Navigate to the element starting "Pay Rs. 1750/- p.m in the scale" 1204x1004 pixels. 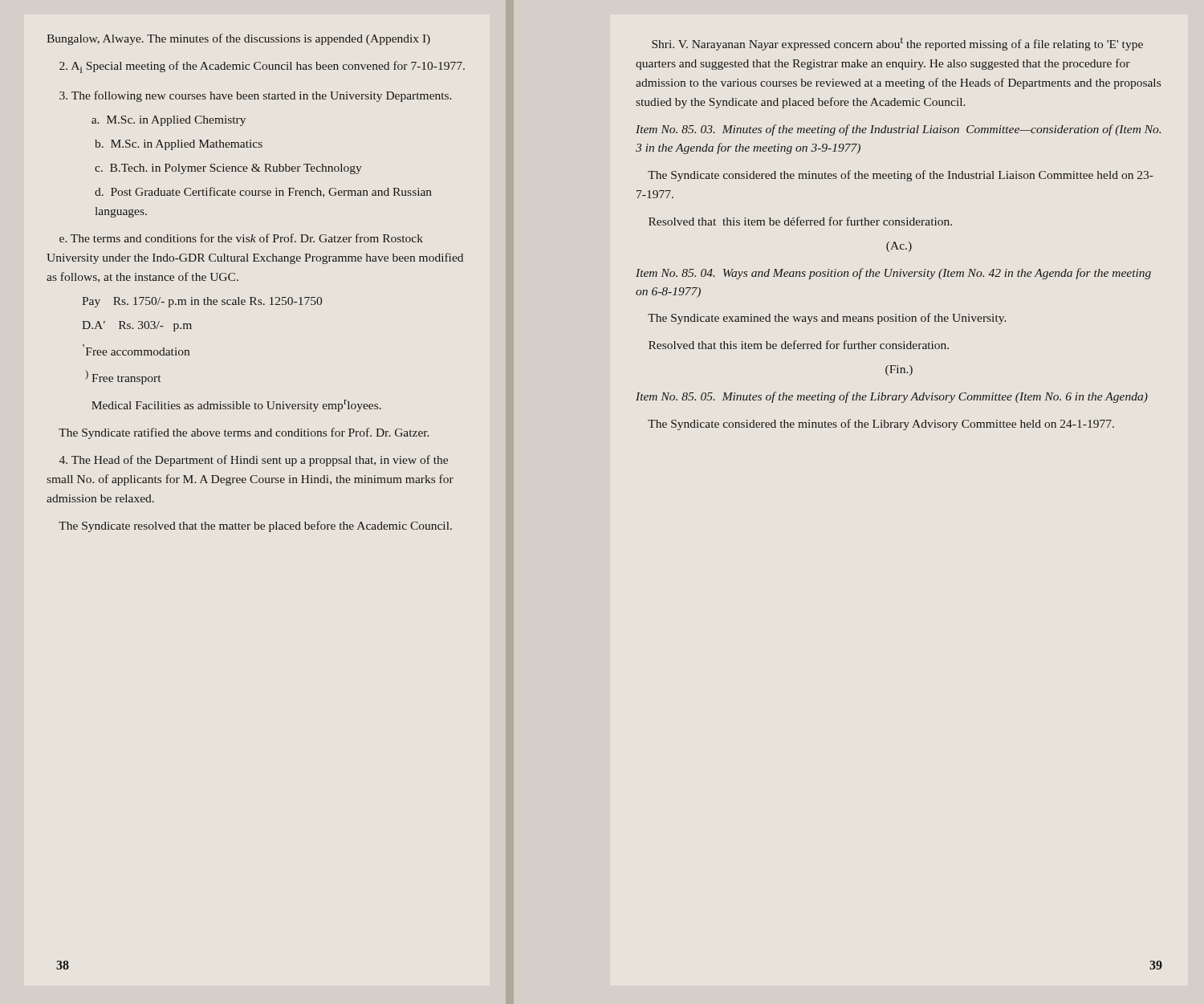click(202, 302)
